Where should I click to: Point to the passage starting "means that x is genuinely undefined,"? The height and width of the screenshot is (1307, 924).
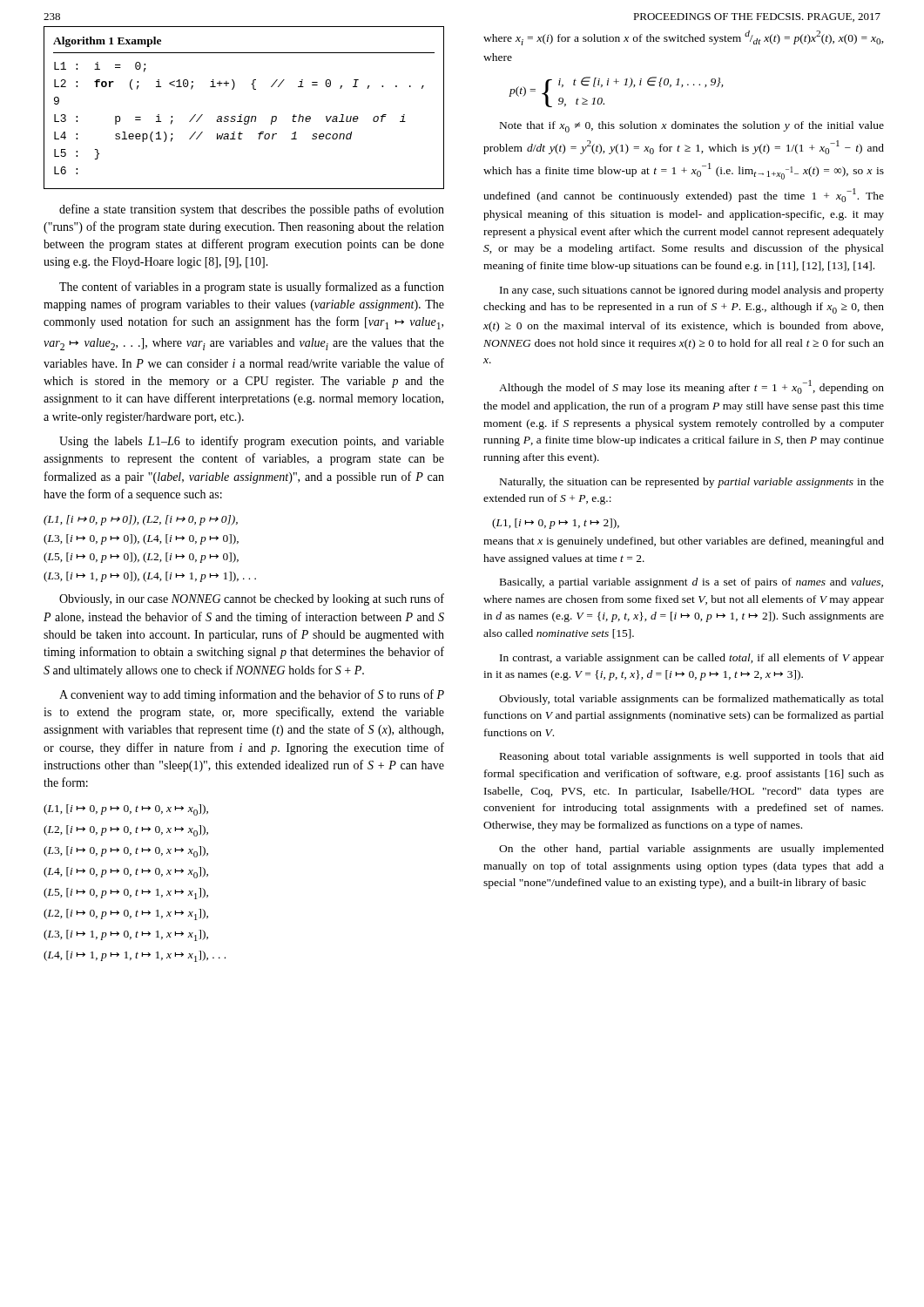pyautogui.click(x=684, y=549)
